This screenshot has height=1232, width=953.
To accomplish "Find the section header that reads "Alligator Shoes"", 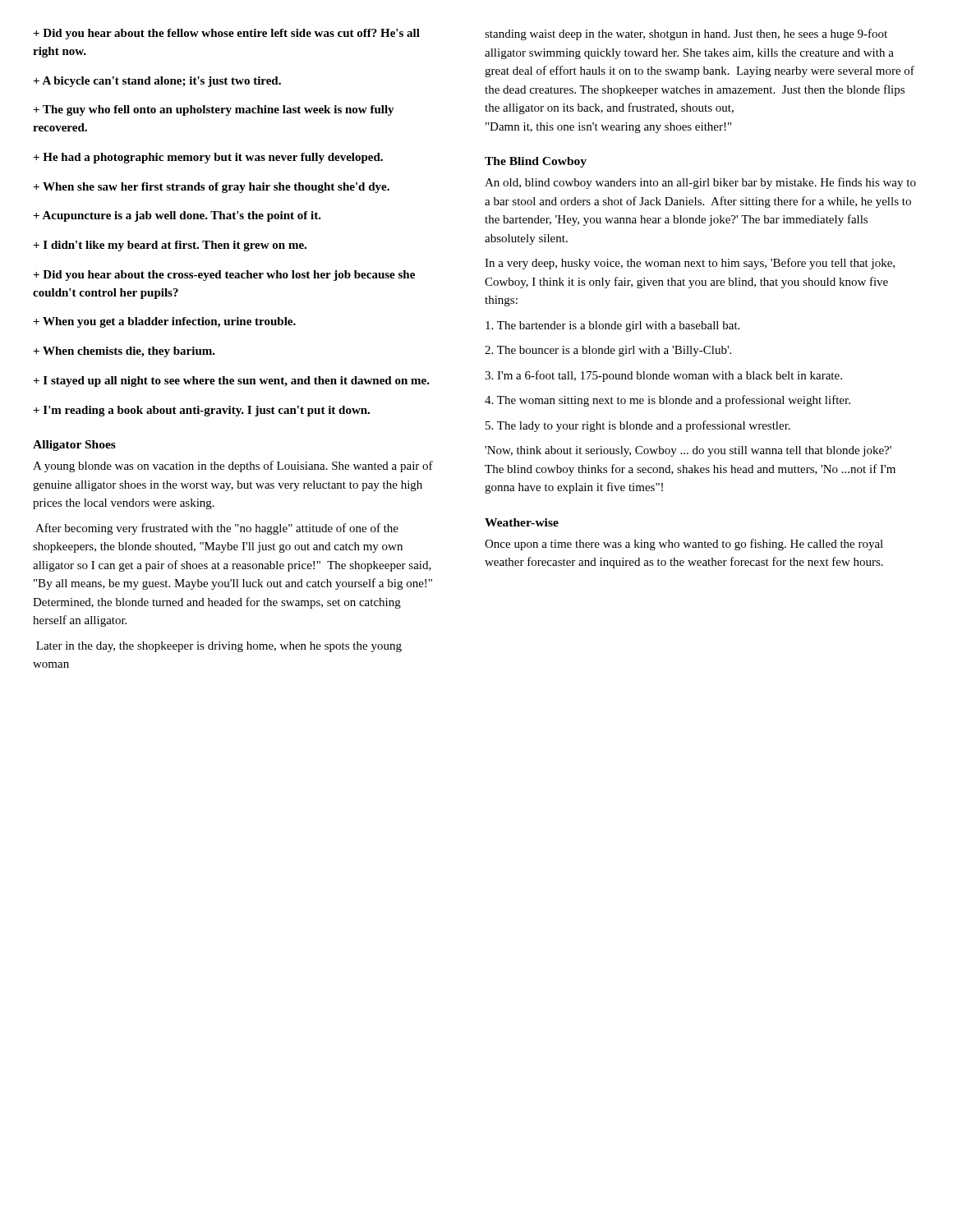I will pos(74,444).
